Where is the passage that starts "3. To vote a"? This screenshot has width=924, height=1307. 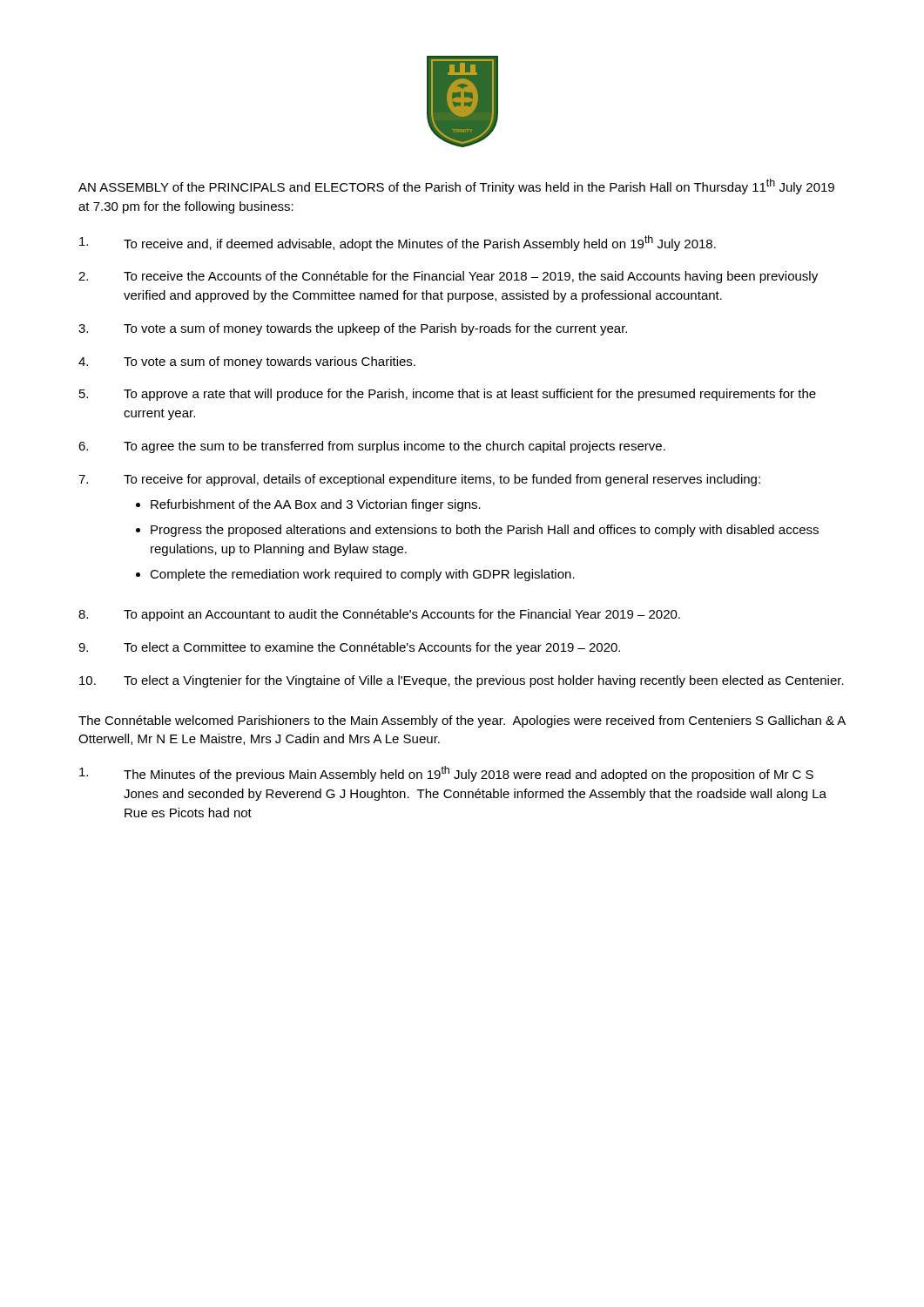pyautogui.click(x=462, y=328)
